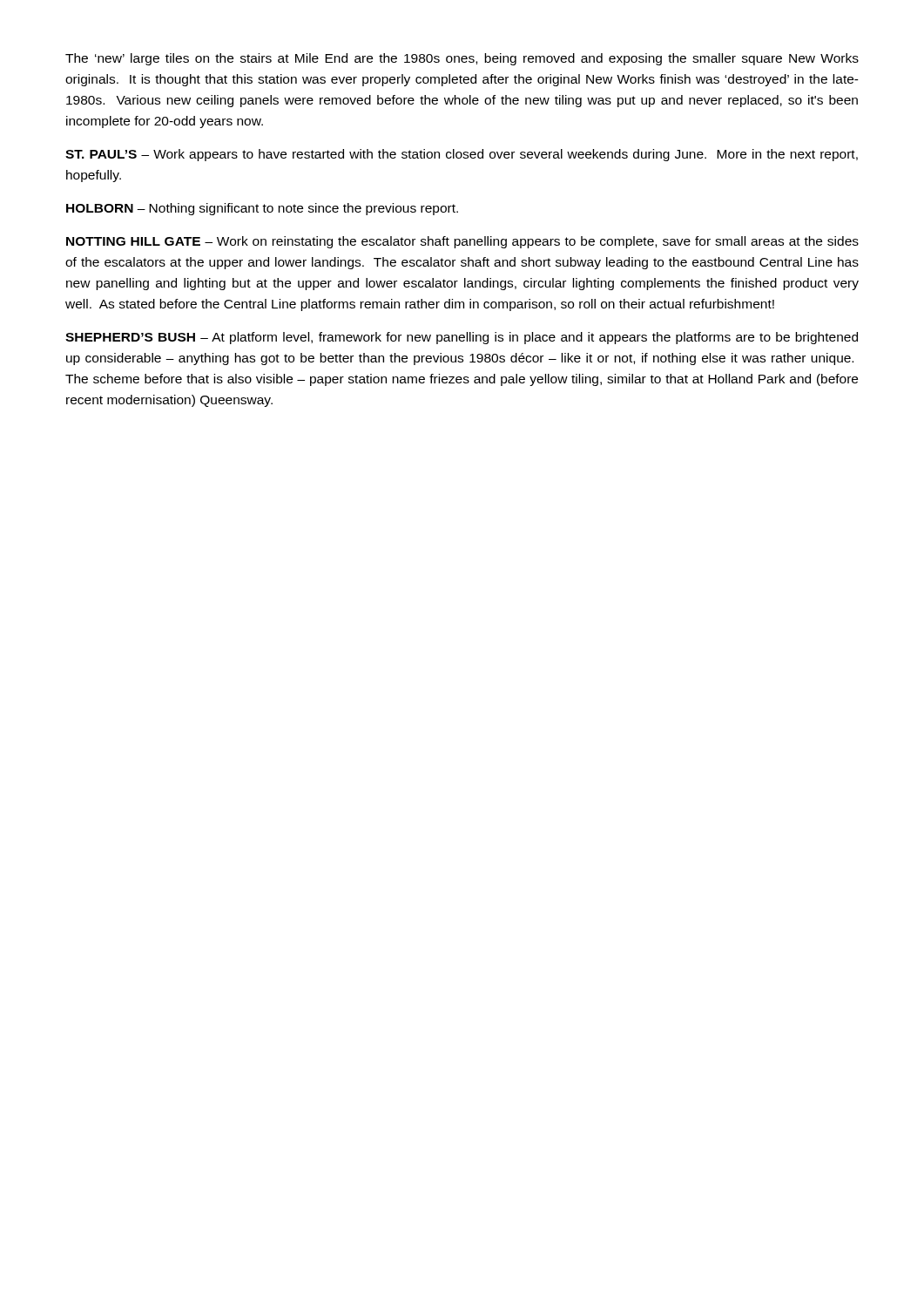Image resolution: width=924 pixels, height=1307 pixels.
Task: Select the block starting "HOLBORN – Nothing significant to"
Action: click(262, 208)
